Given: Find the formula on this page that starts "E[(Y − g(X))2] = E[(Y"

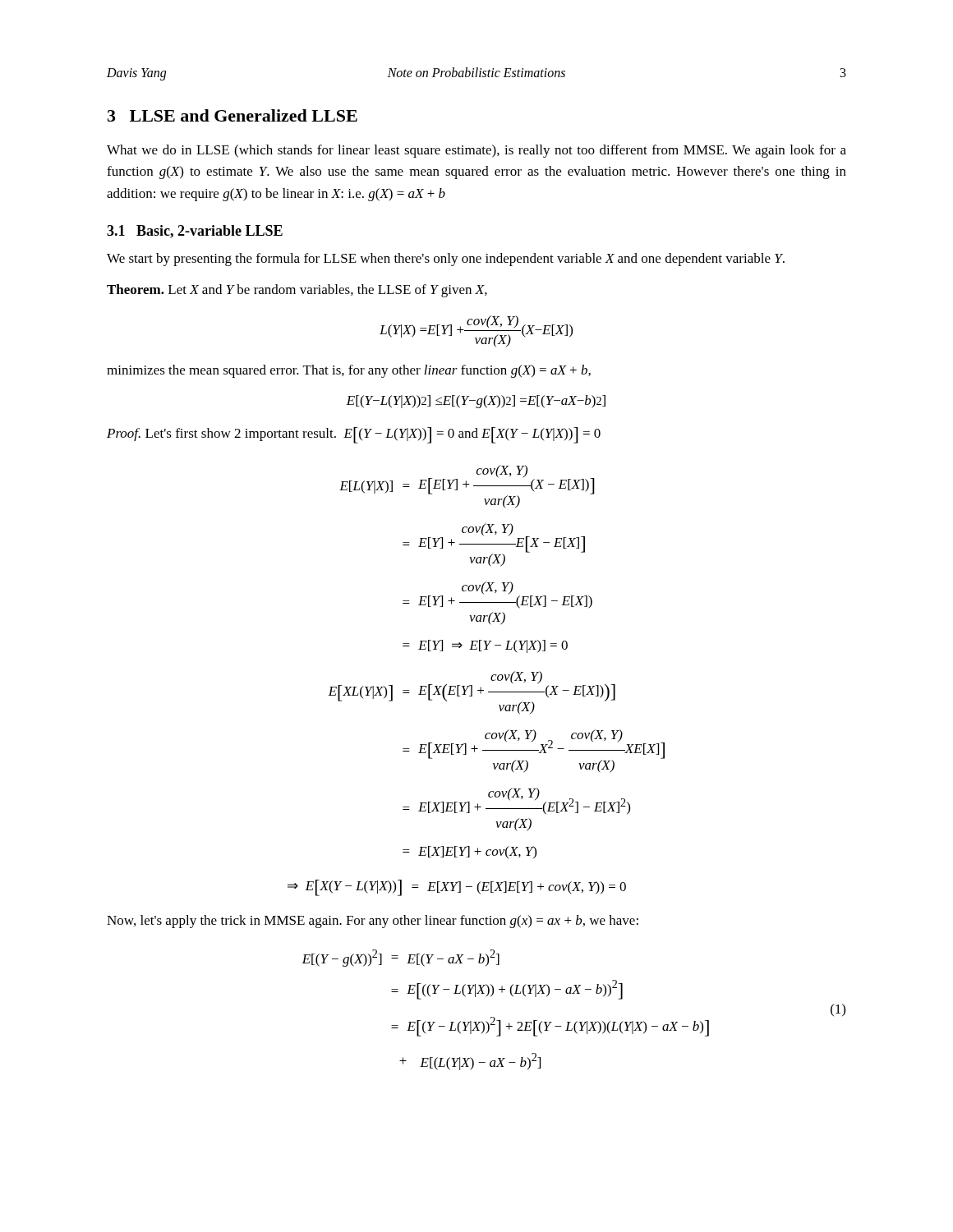Looking at the screenshot, I should [401, 958].
